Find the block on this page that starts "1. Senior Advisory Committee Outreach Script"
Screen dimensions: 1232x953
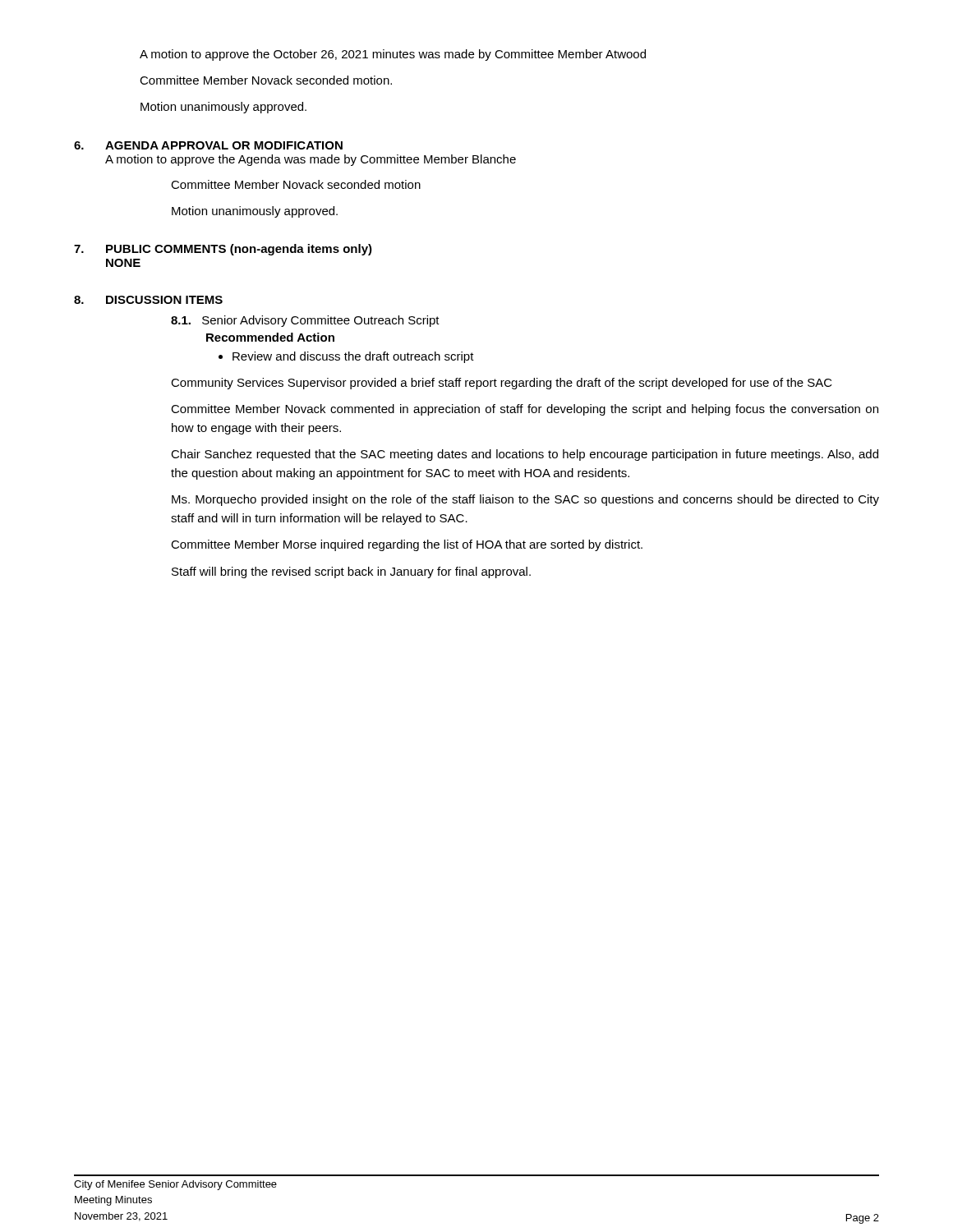tap(305, 321)
